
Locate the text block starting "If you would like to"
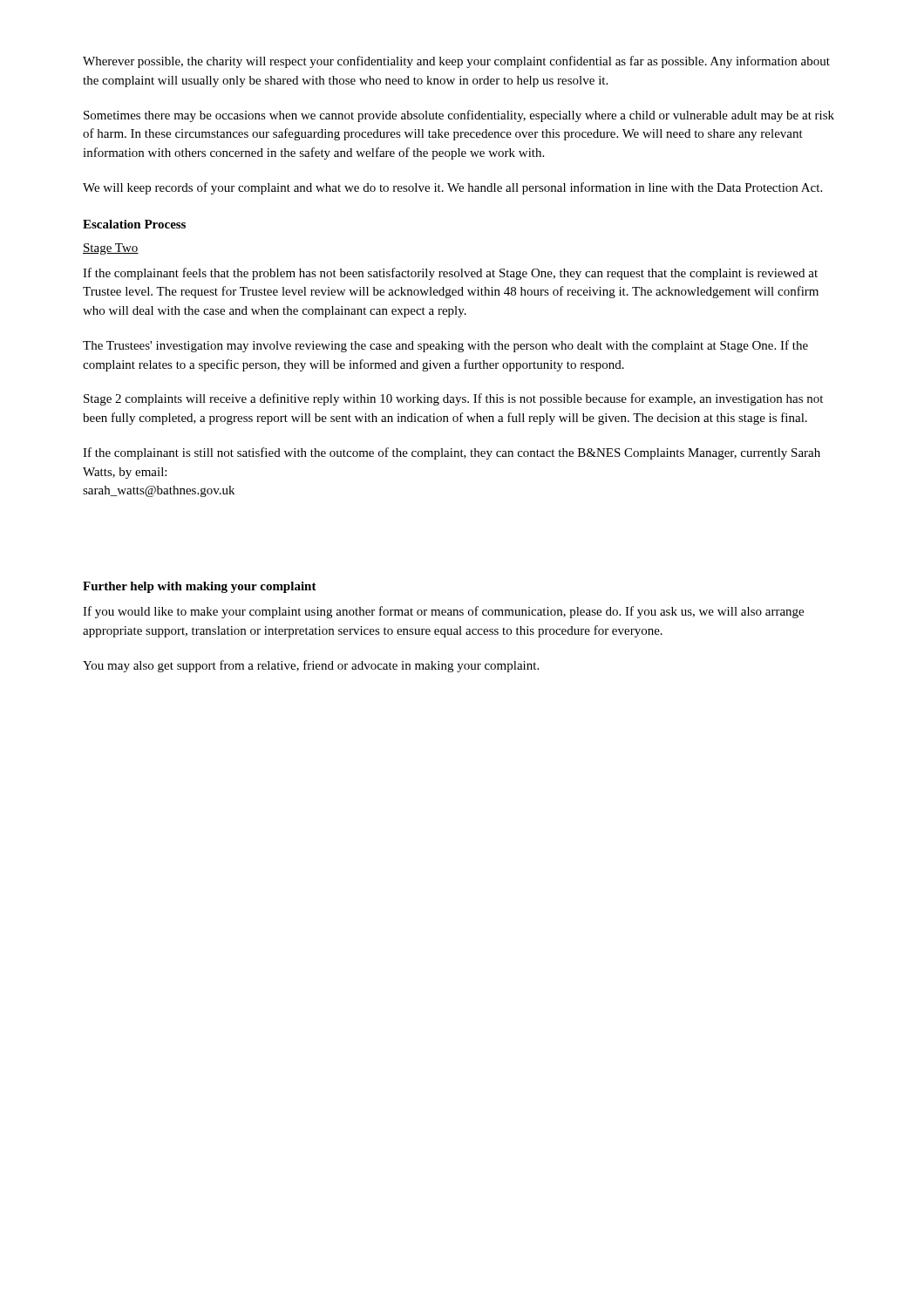444,621
